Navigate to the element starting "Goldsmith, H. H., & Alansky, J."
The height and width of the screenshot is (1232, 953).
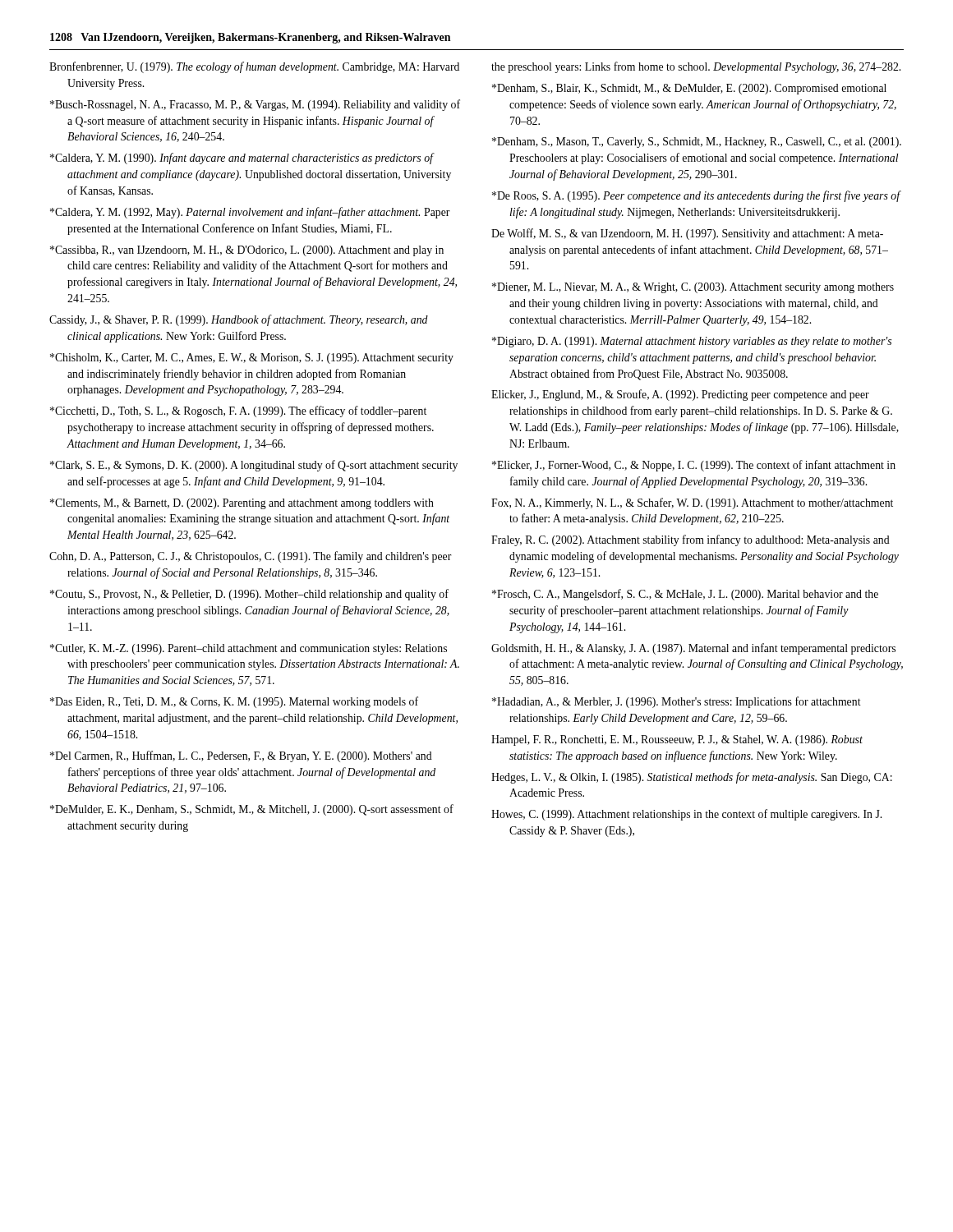(x=697, y=664)
